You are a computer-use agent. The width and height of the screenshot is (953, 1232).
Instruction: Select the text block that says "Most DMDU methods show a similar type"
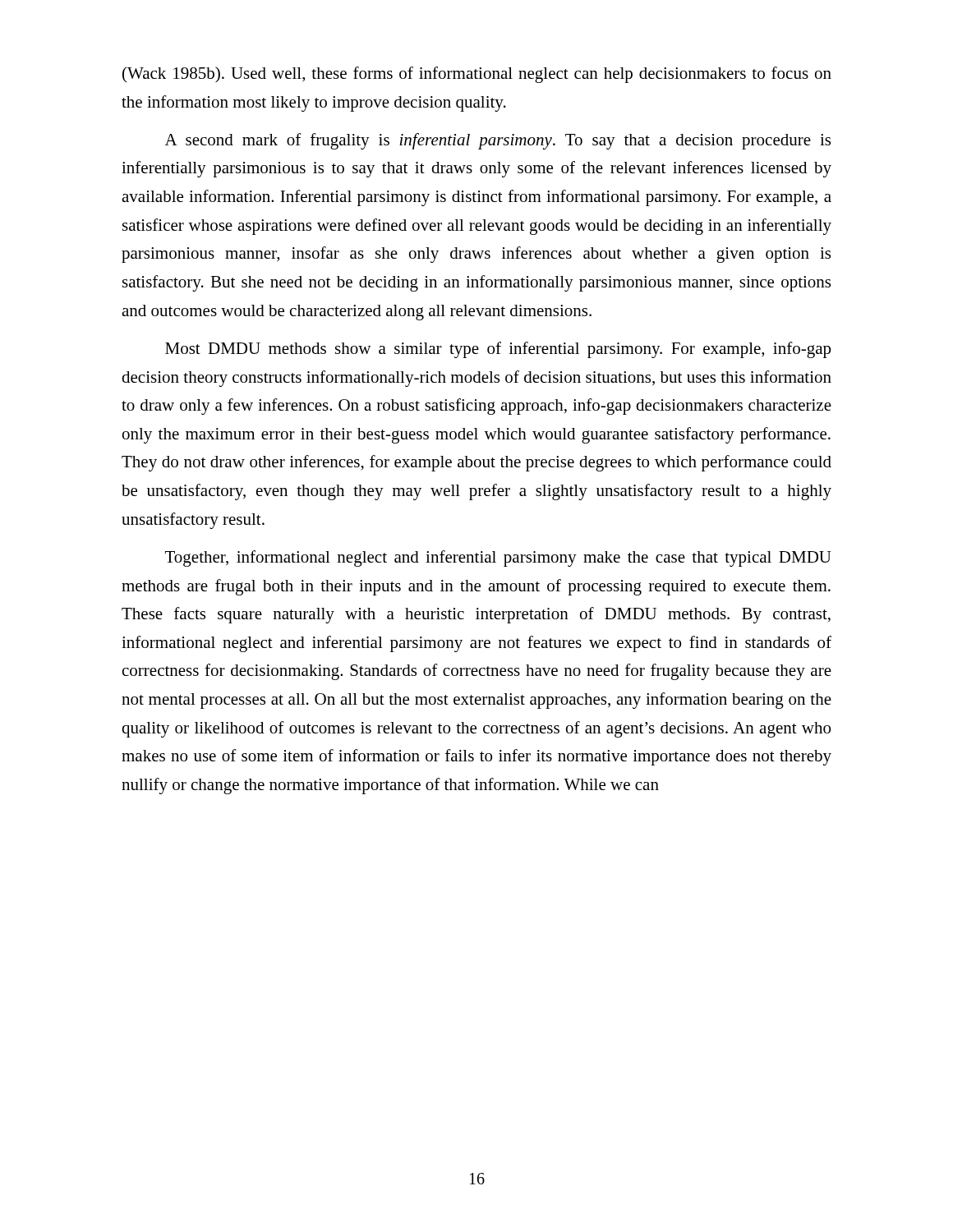(x=476, y=434)
